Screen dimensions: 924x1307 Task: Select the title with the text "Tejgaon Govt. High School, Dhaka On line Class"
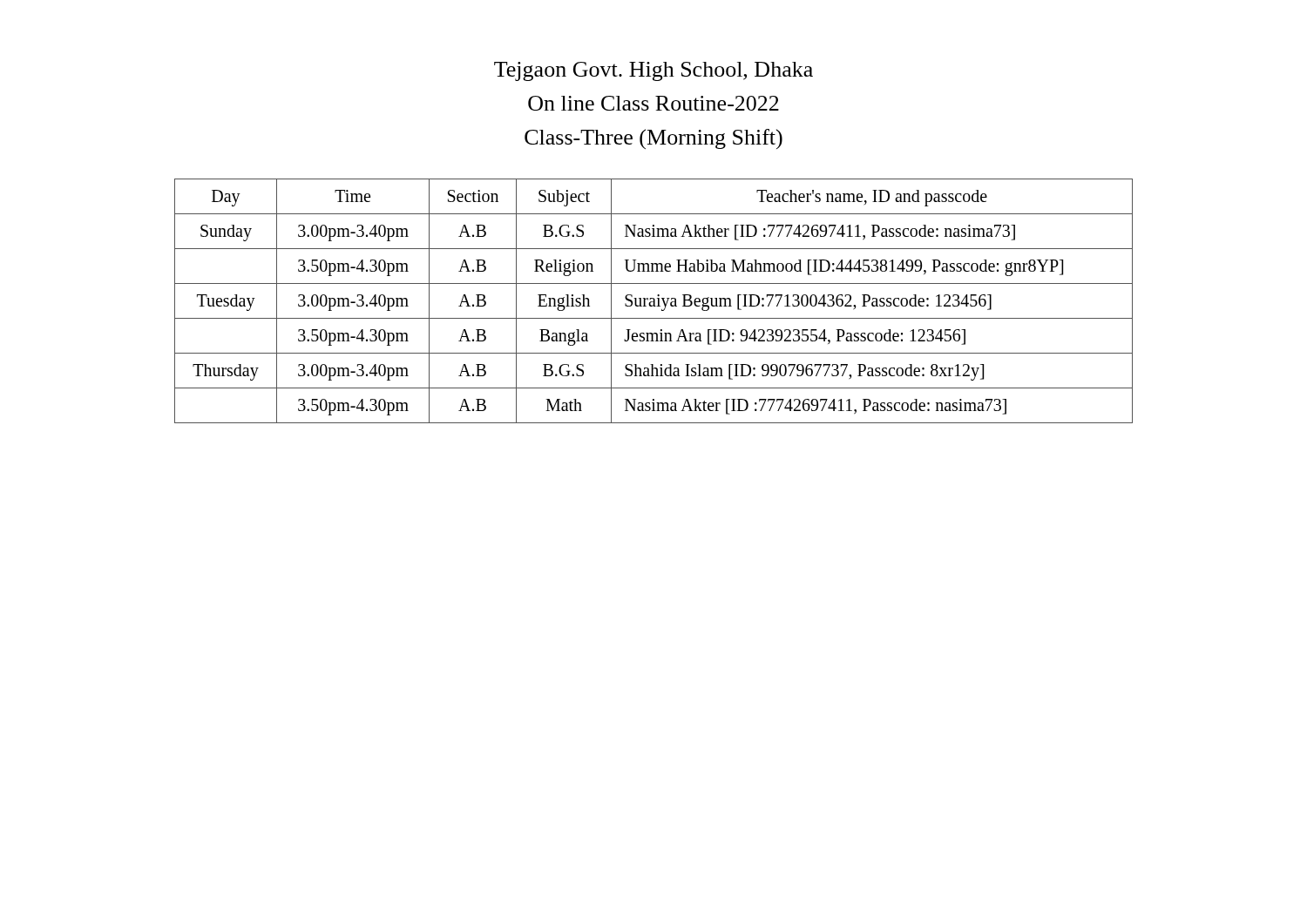654,103
